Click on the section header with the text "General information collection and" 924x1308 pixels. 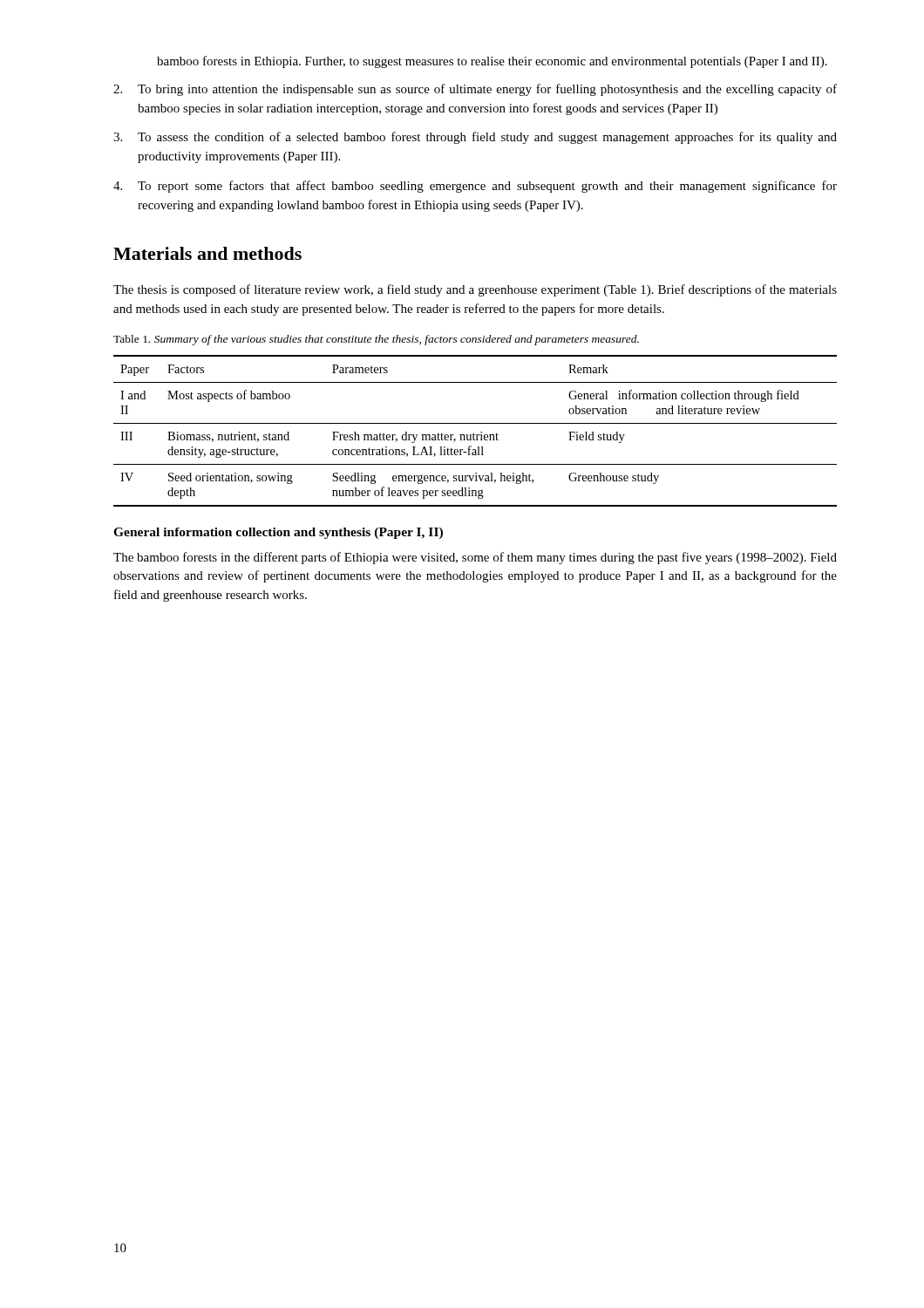click(x=278, y=531)
